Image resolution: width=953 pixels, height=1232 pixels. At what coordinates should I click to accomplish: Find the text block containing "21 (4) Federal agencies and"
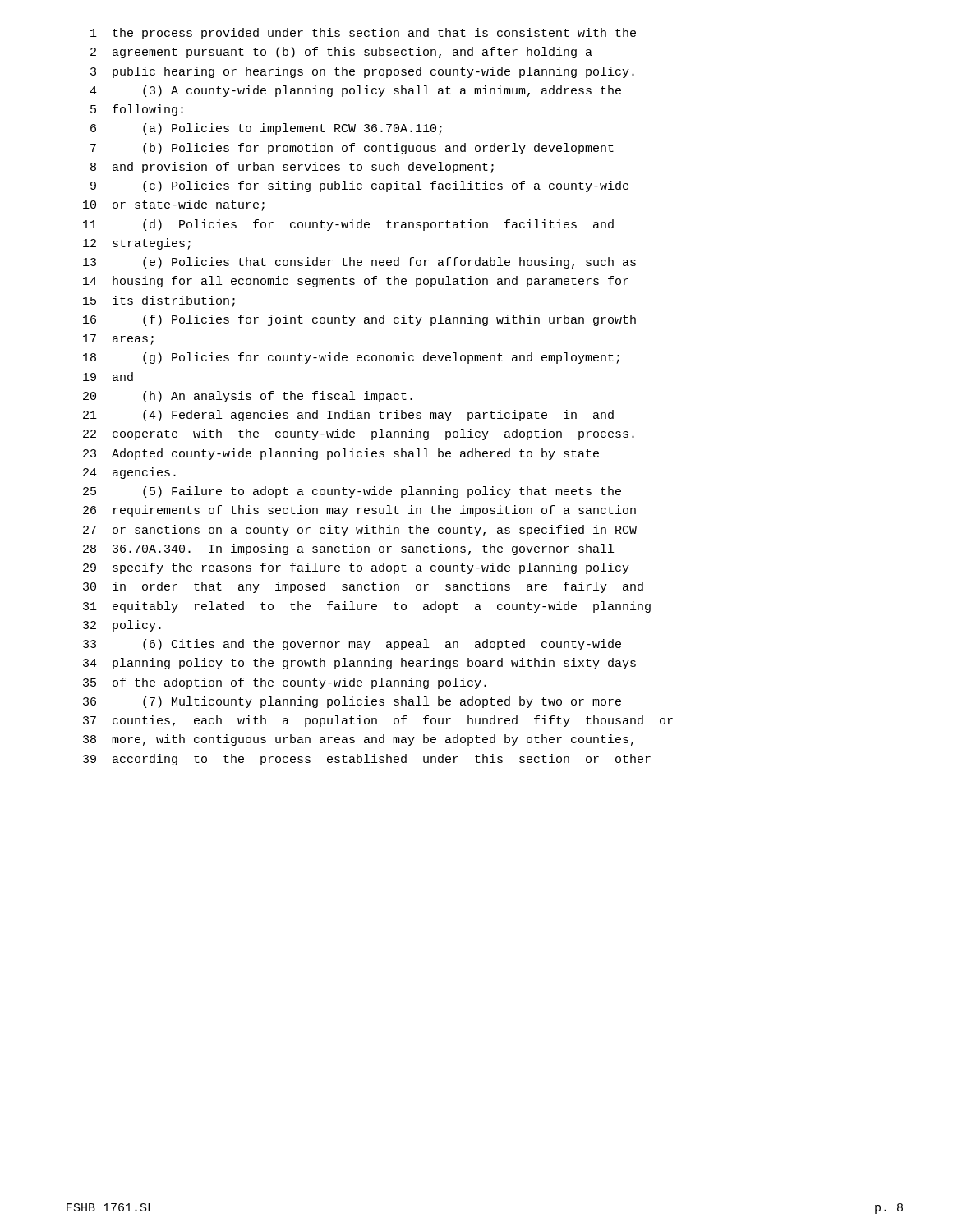coord(485,445)
